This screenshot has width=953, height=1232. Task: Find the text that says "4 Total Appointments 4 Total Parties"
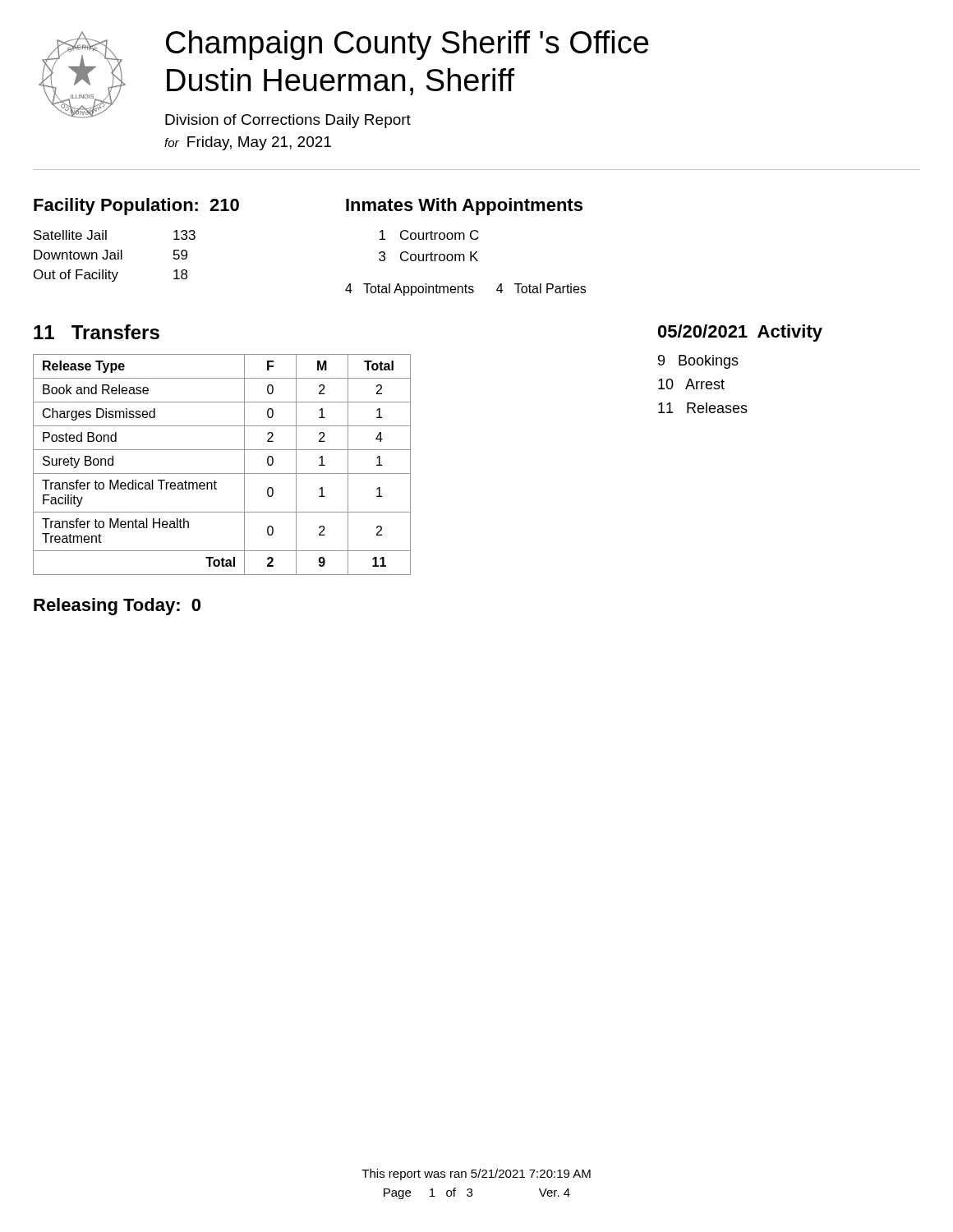click(x=466, y=289)
